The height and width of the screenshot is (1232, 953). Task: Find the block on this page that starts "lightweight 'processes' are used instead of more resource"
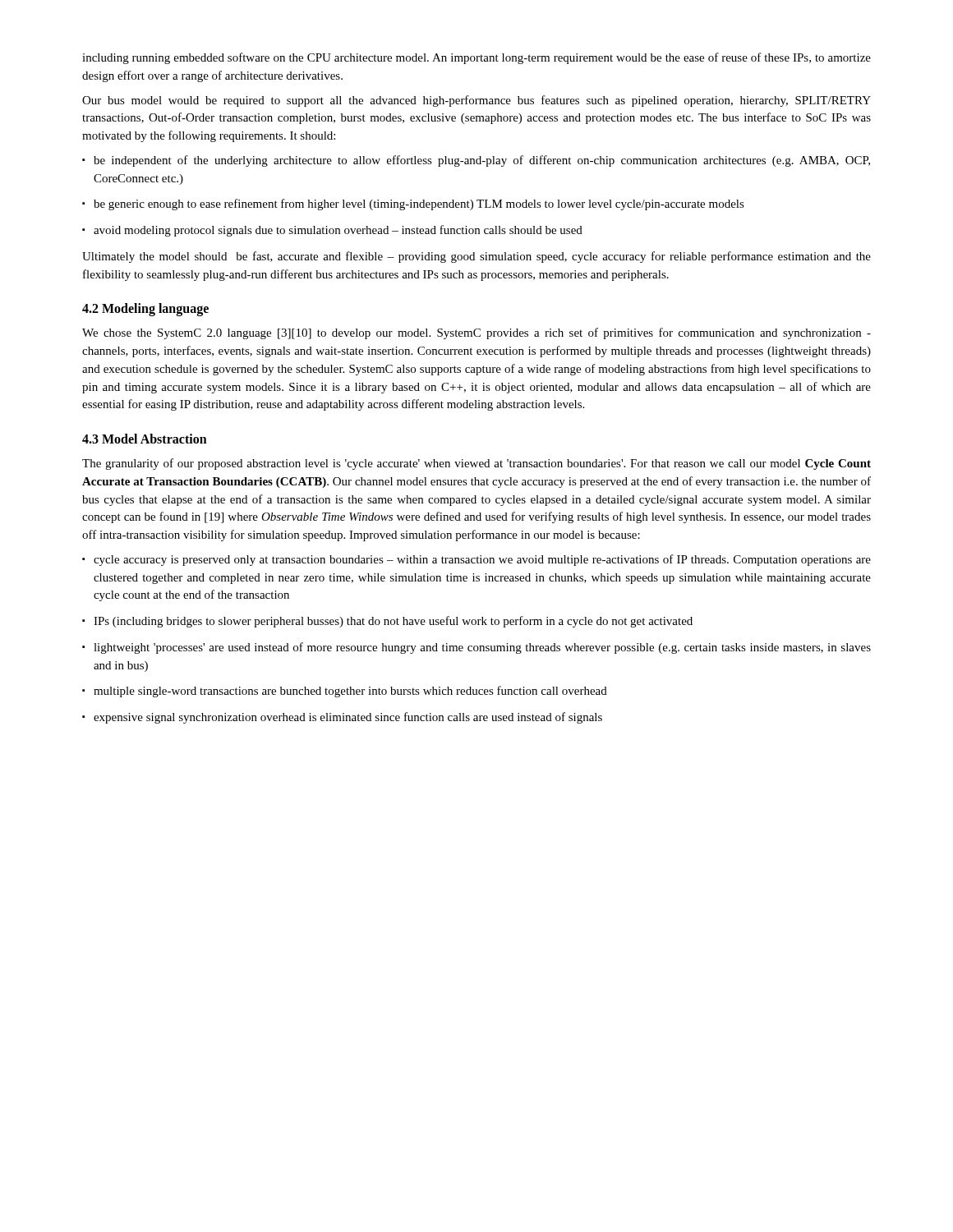click(x=482, y=657)
